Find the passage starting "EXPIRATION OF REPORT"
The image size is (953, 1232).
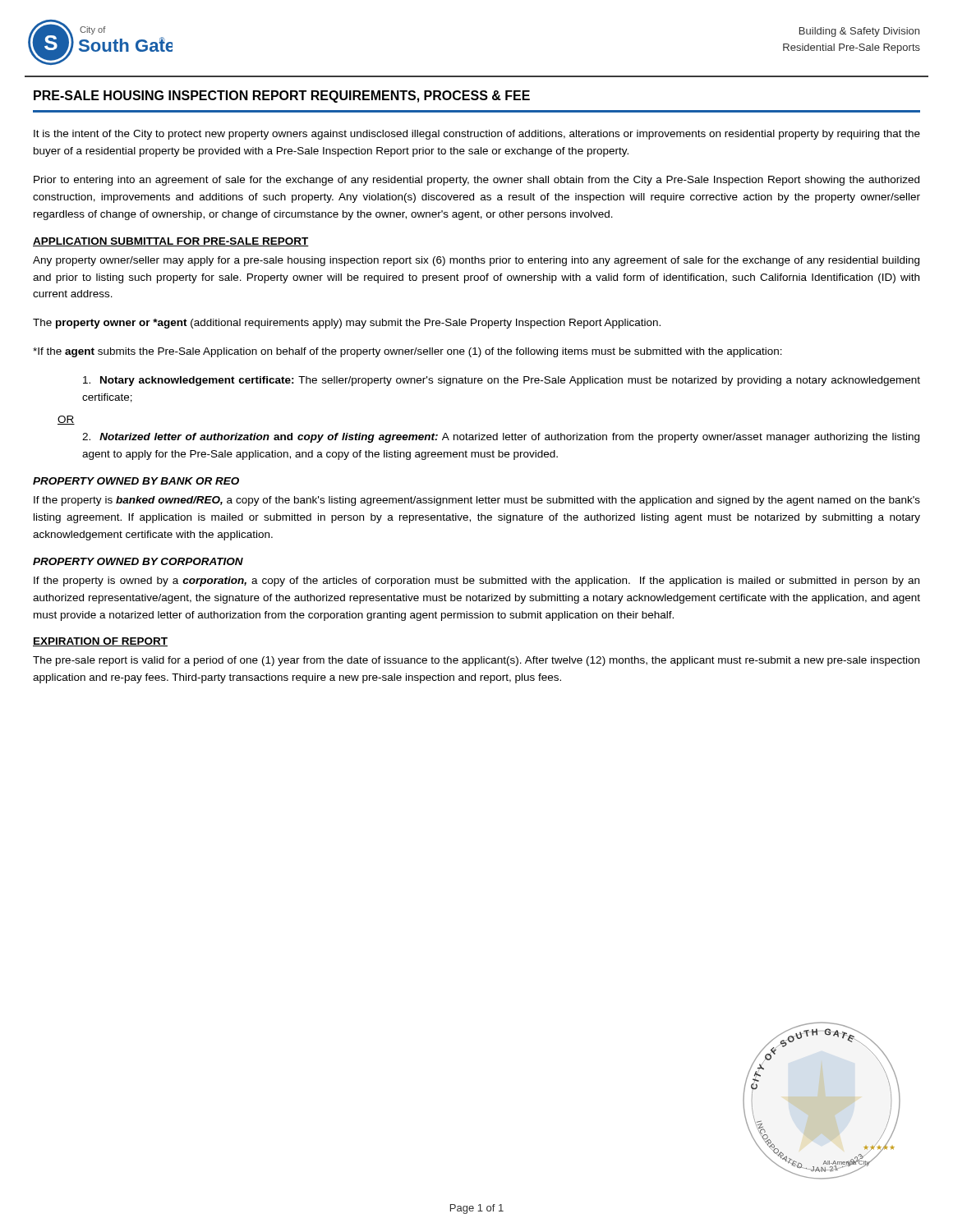(100, 641)
